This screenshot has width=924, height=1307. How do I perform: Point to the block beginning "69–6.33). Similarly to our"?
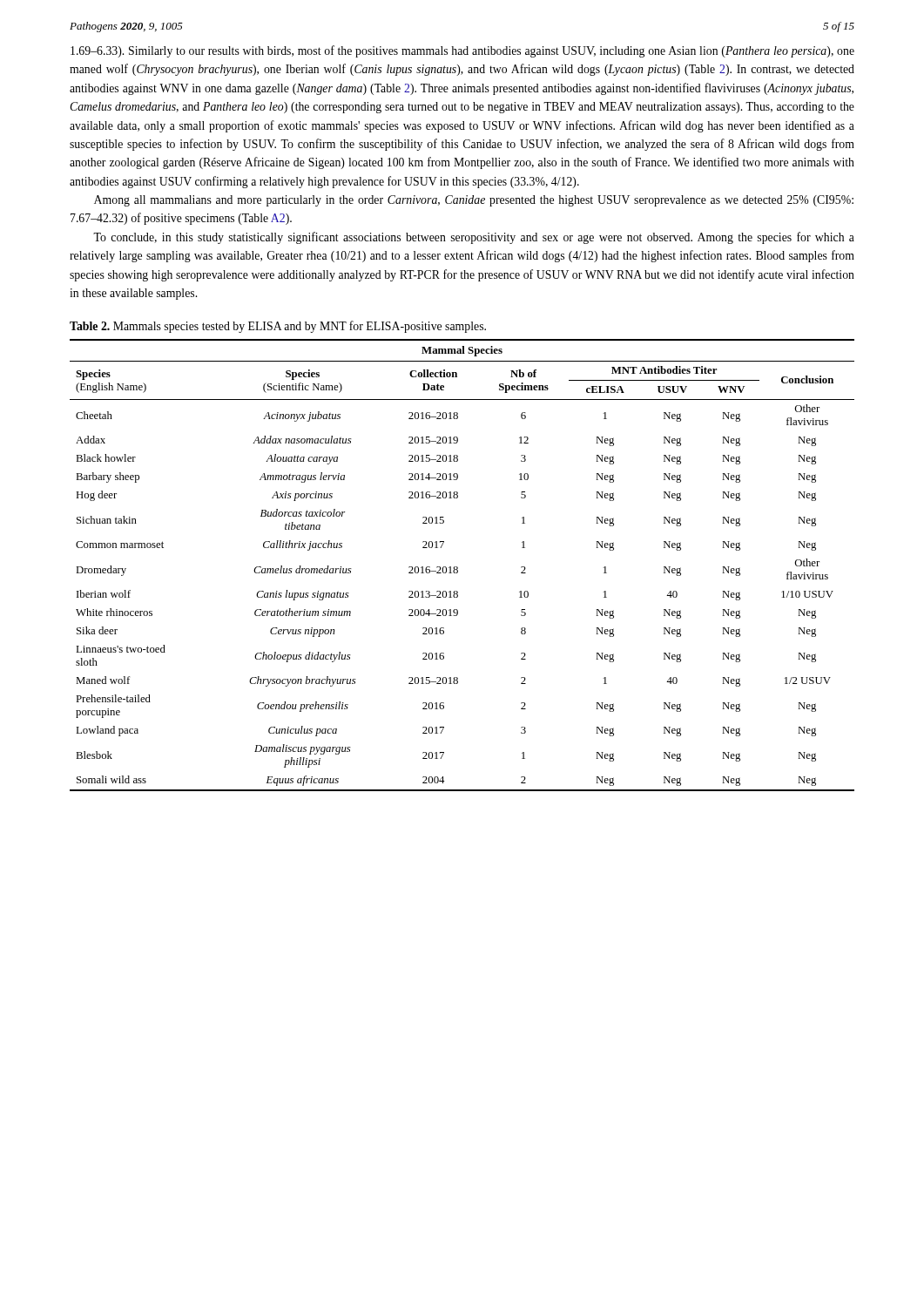[462, 116]
